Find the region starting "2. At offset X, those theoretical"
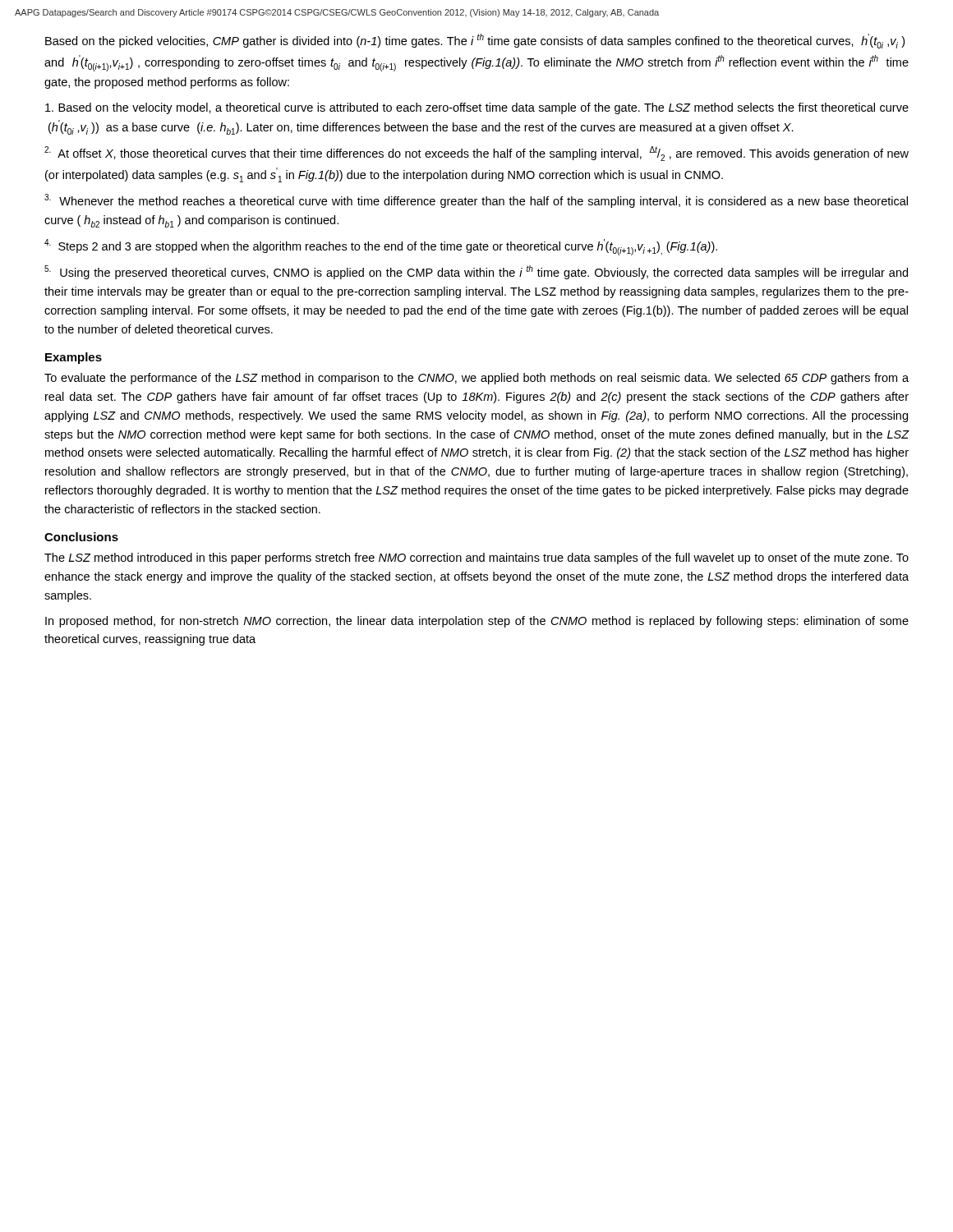This screenshot has width=953, height=1232. pos(476,164)
